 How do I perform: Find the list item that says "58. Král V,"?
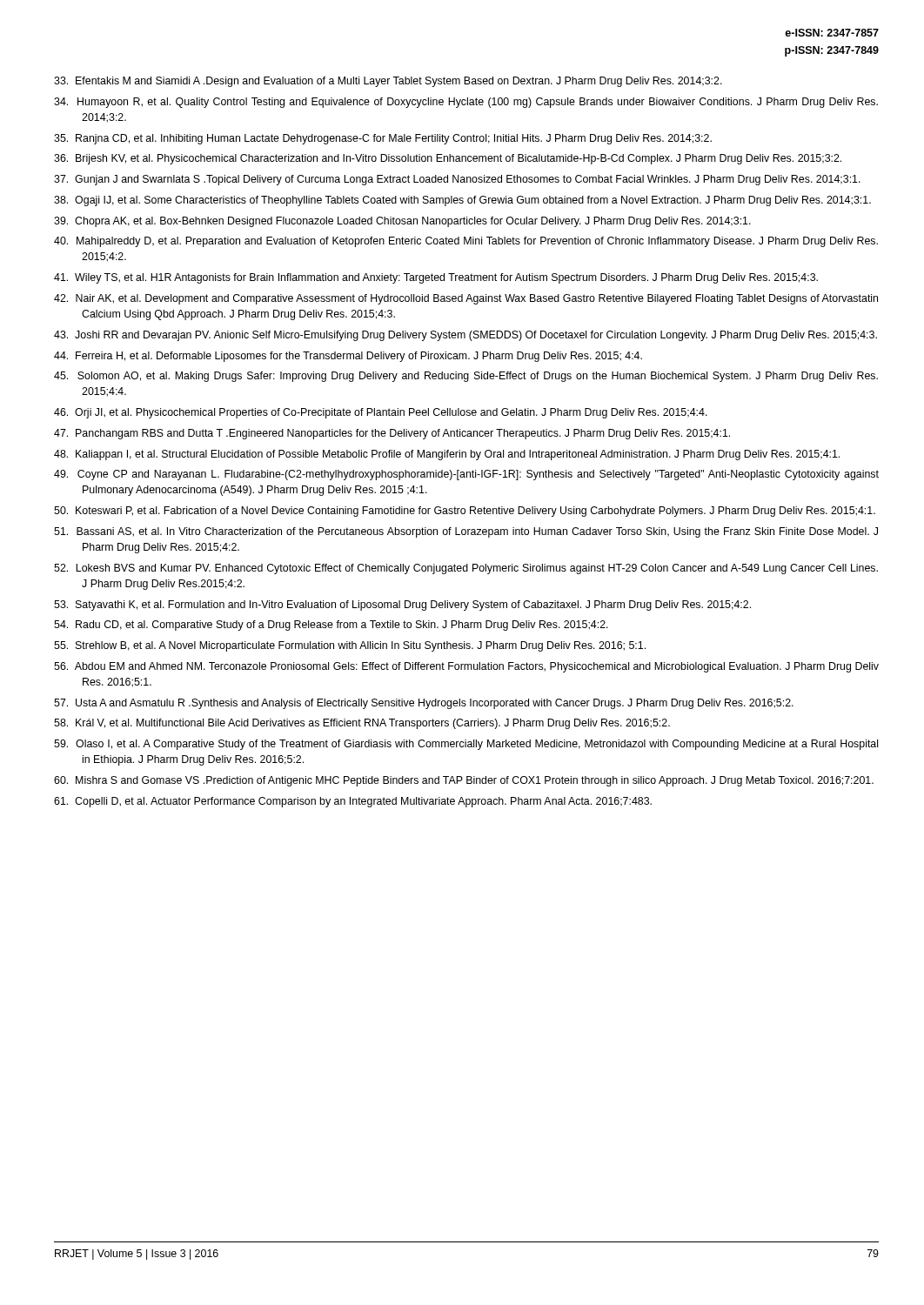362,723
